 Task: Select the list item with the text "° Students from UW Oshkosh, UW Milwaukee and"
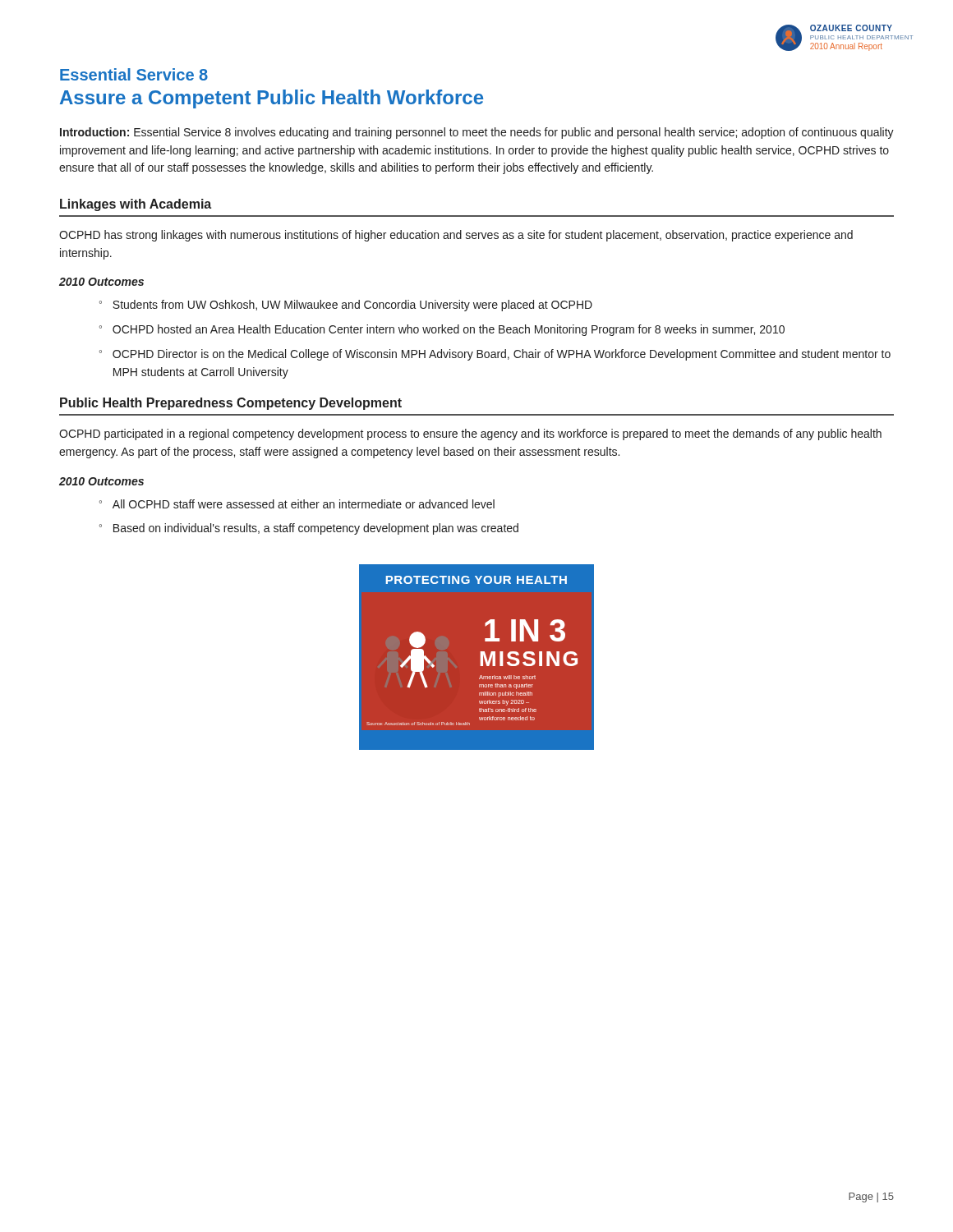click(346, 306)
